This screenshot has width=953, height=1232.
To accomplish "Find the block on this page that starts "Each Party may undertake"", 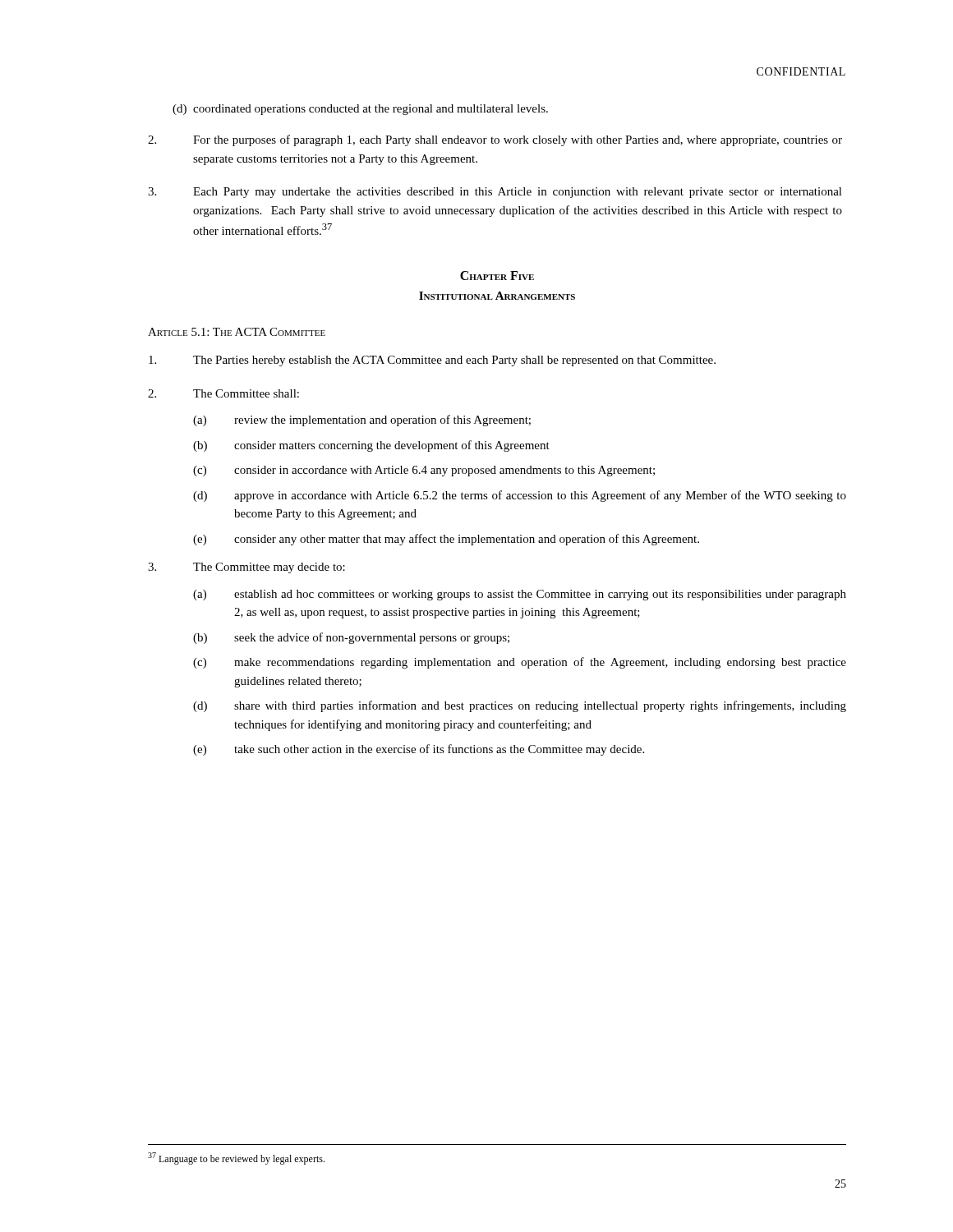I will click(x=495, y=211).
